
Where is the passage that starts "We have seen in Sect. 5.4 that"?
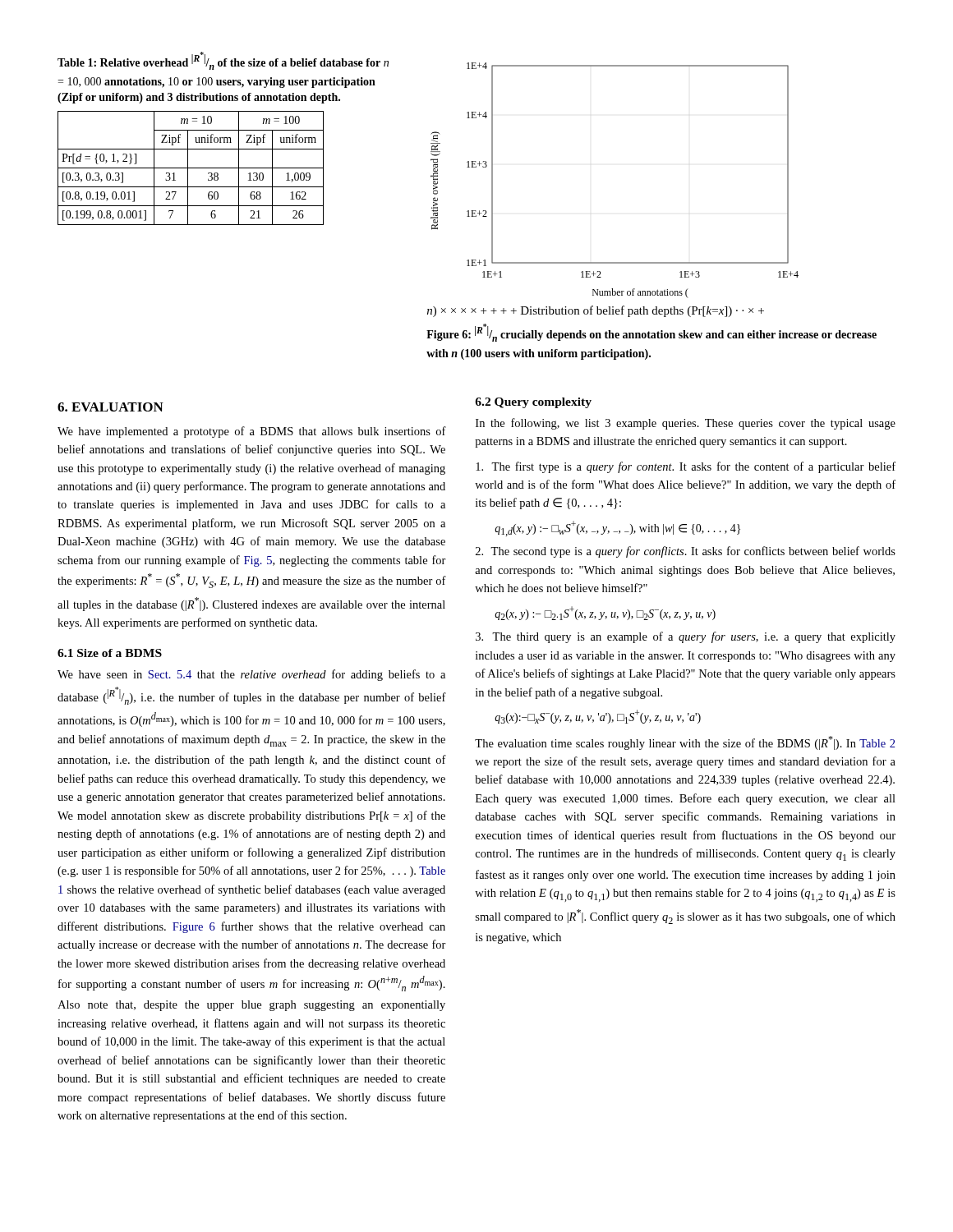click(x=251, y=895)
